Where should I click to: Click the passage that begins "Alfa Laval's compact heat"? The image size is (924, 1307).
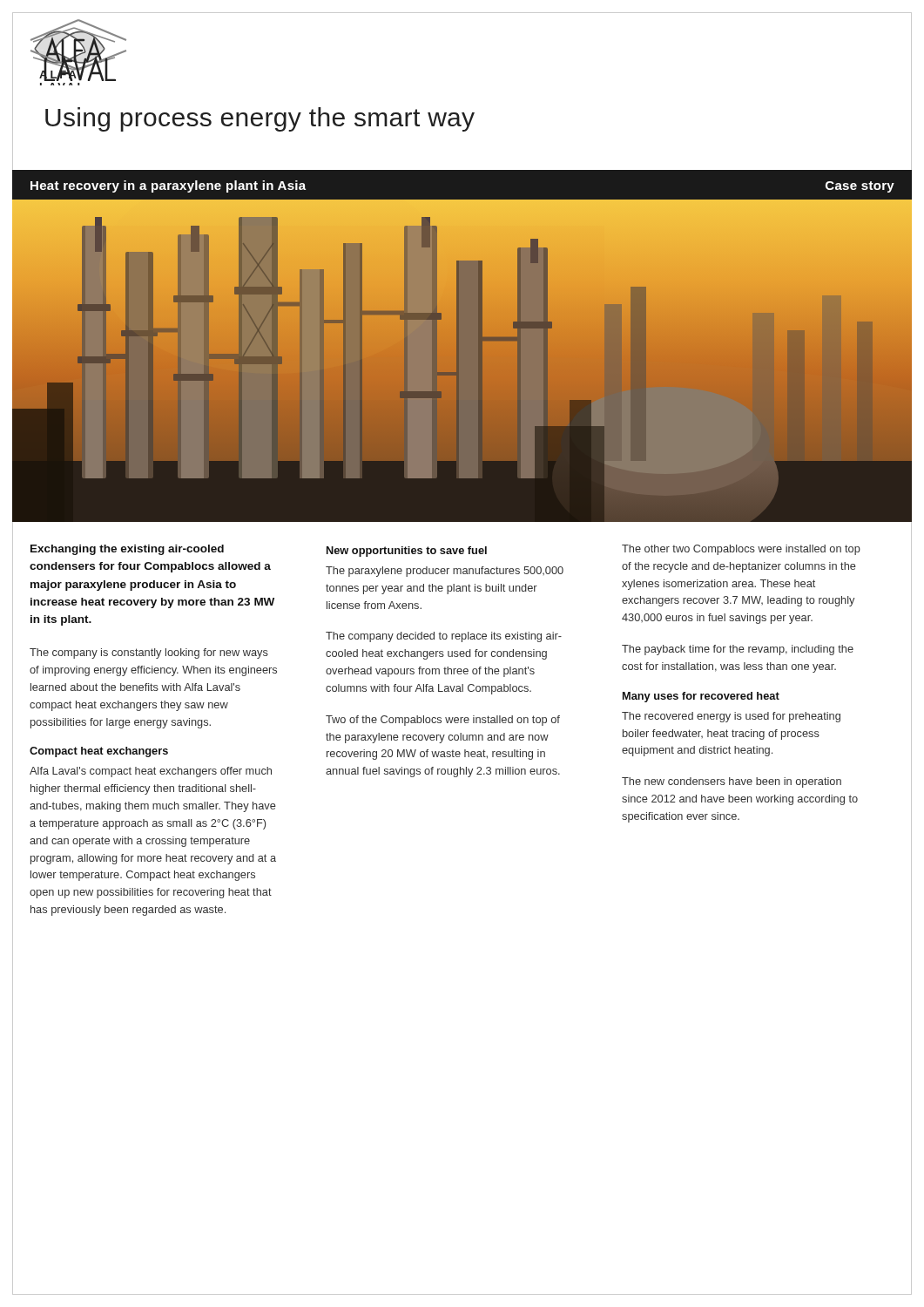[153, 840]
